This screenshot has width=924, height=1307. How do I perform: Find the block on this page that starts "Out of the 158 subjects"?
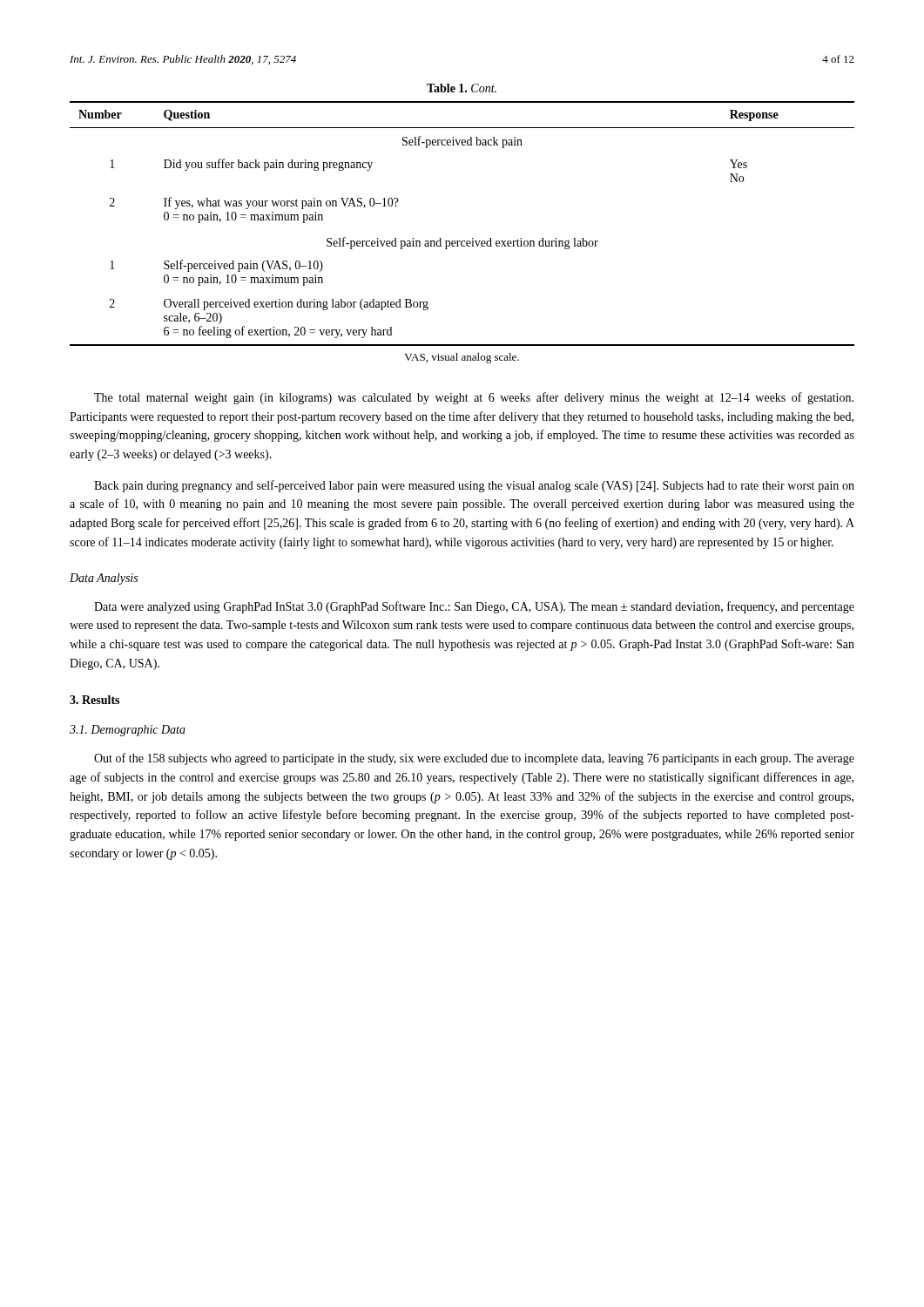462,806
